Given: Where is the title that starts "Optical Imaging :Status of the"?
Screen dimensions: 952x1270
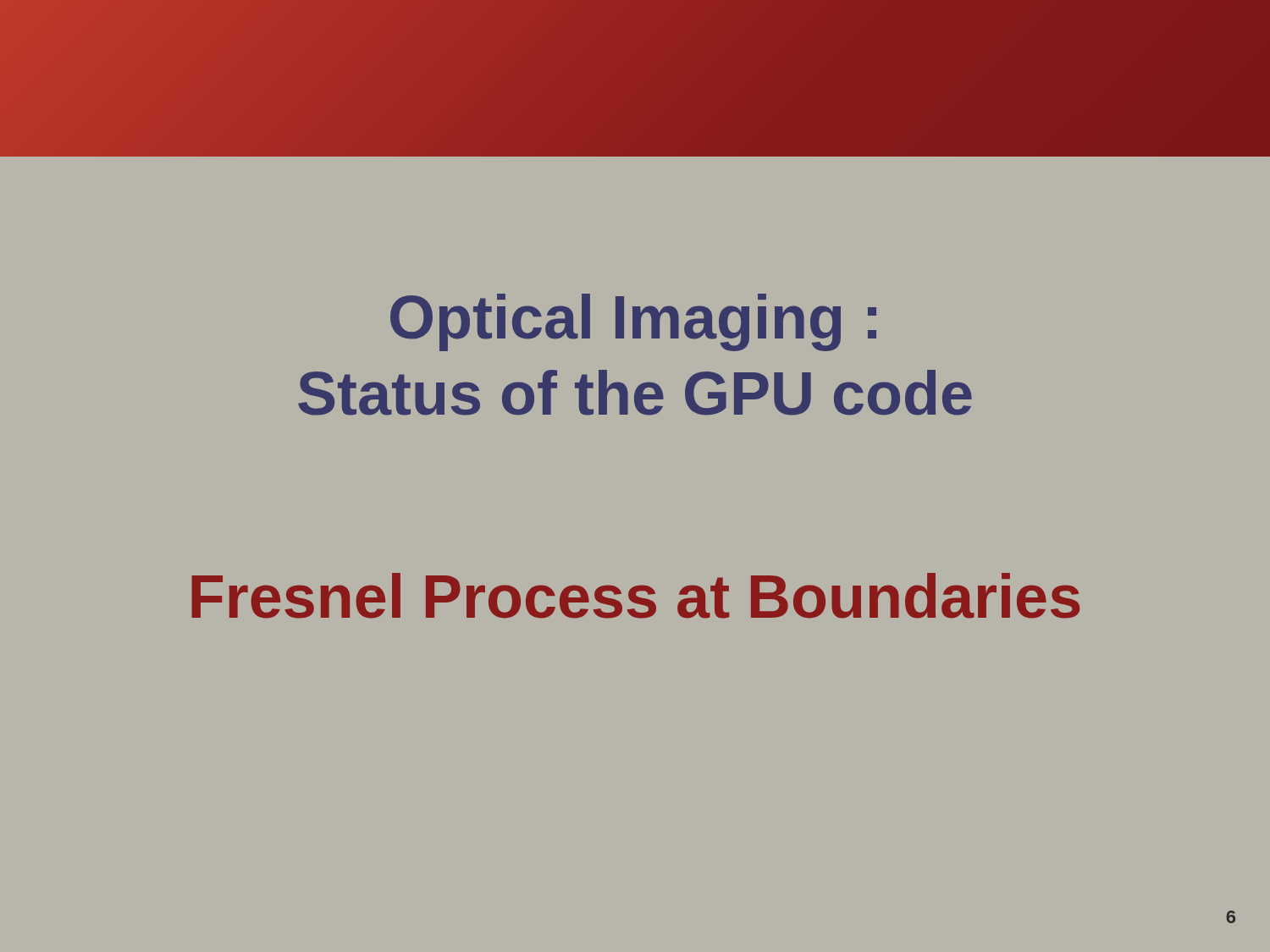Looking at the screenshot, I should click(635, 355).
